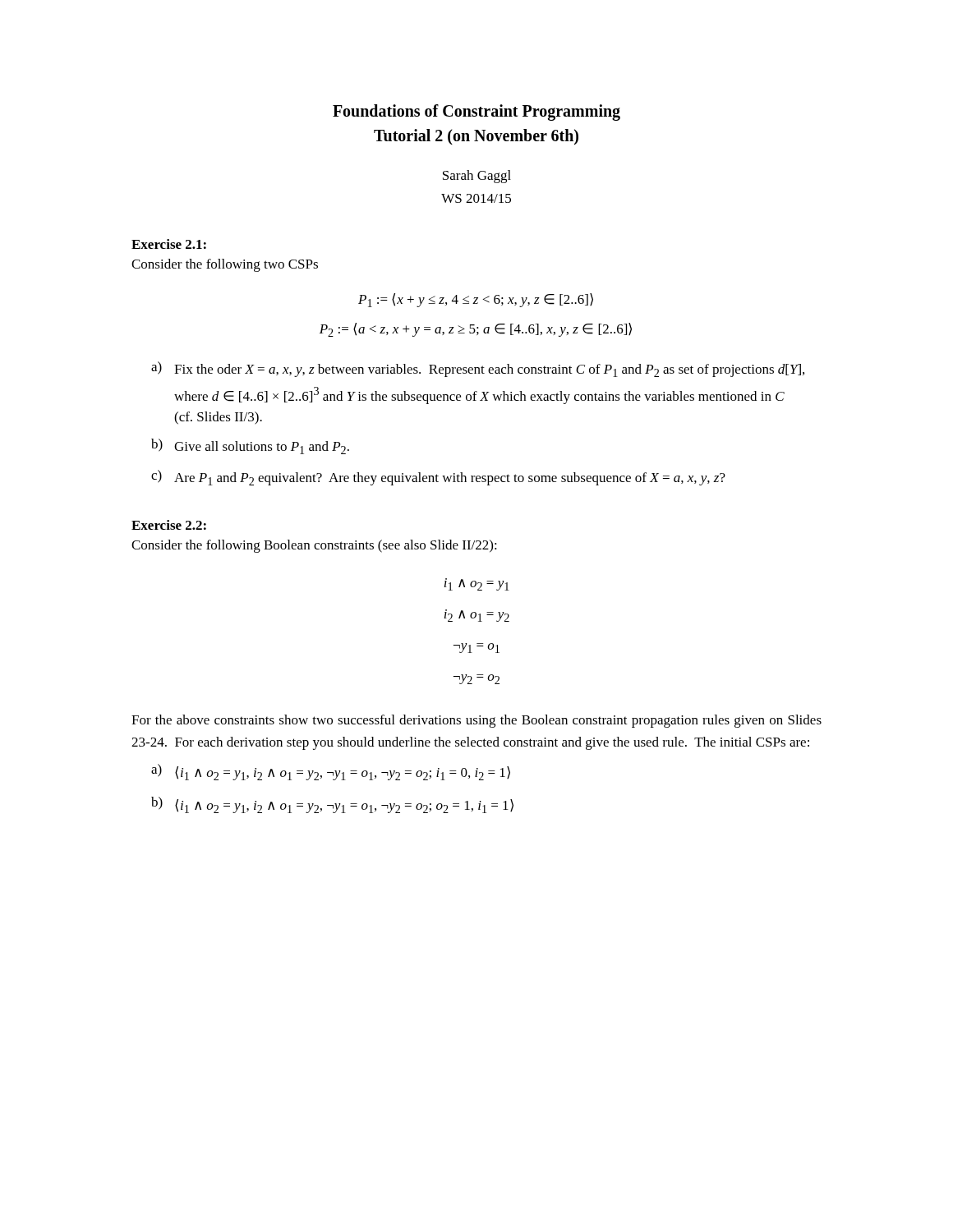Viewport: 953px width, 1232px height.
Task: Point to the element starting "Foundations of Constraint ProgrammingTutorial 2 (on November 6th)"
Action: pyautogui.click(x=476, y=123)
